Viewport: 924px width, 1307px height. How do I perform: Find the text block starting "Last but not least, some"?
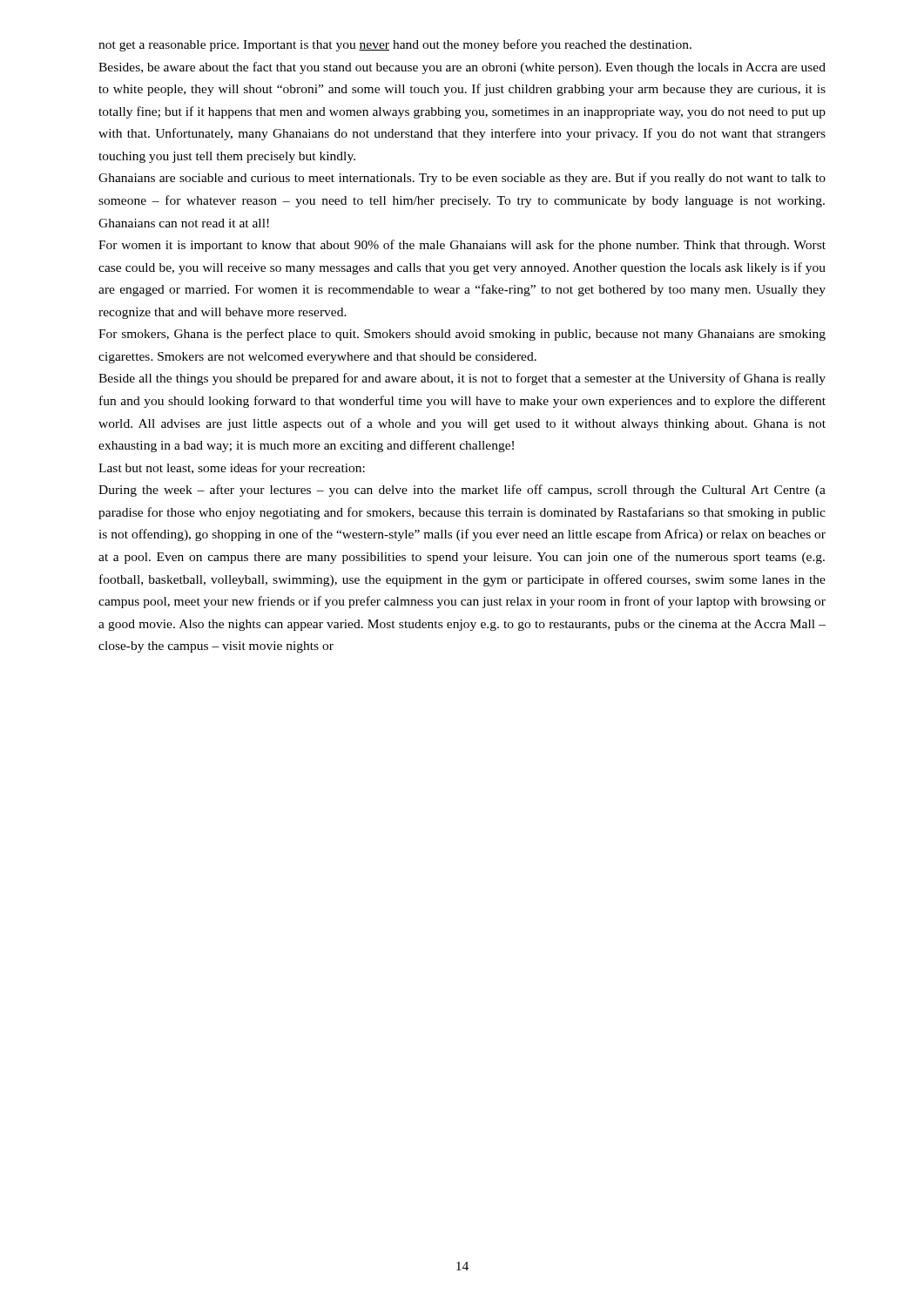pos(232,469)
